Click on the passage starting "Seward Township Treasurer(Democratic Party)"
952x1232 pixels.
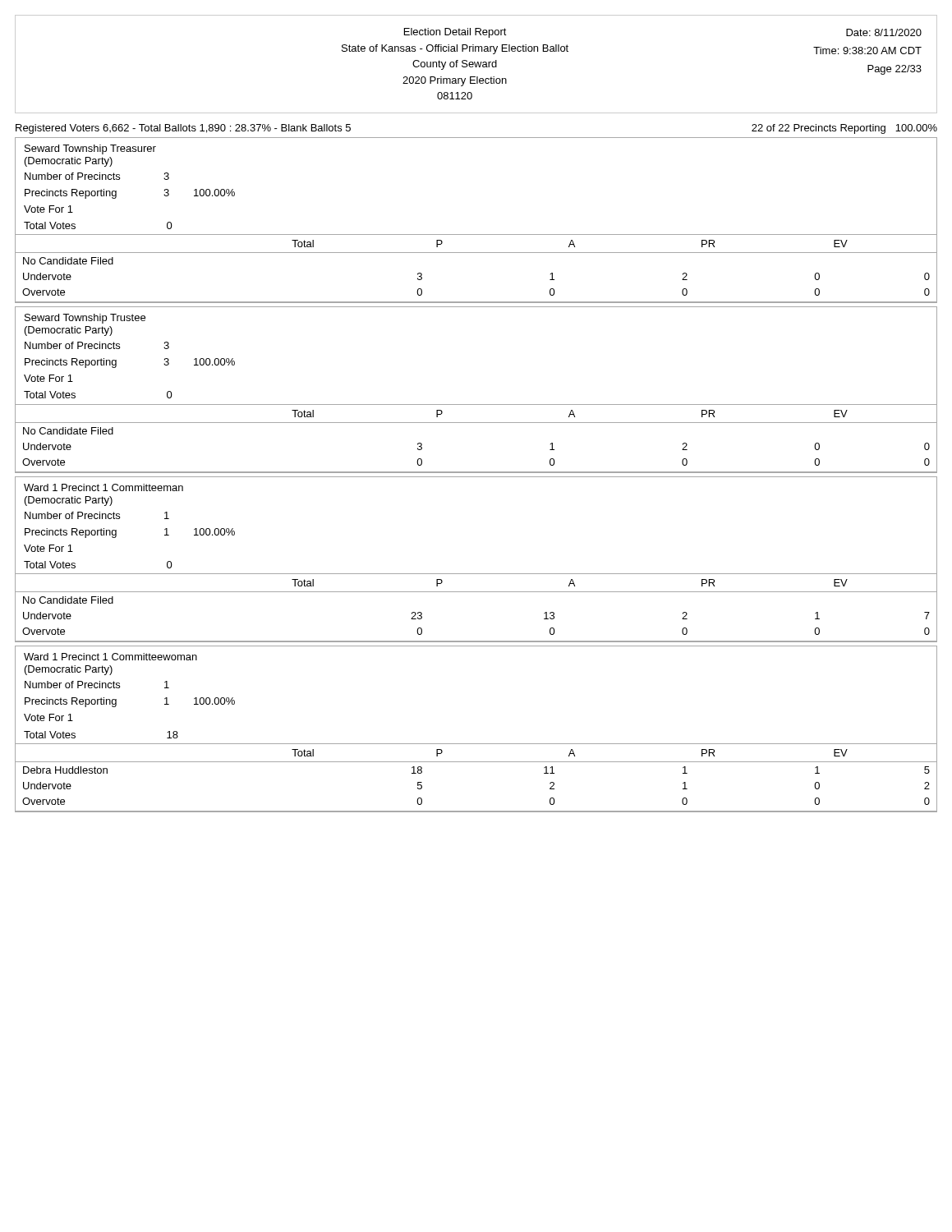(90, 154)
